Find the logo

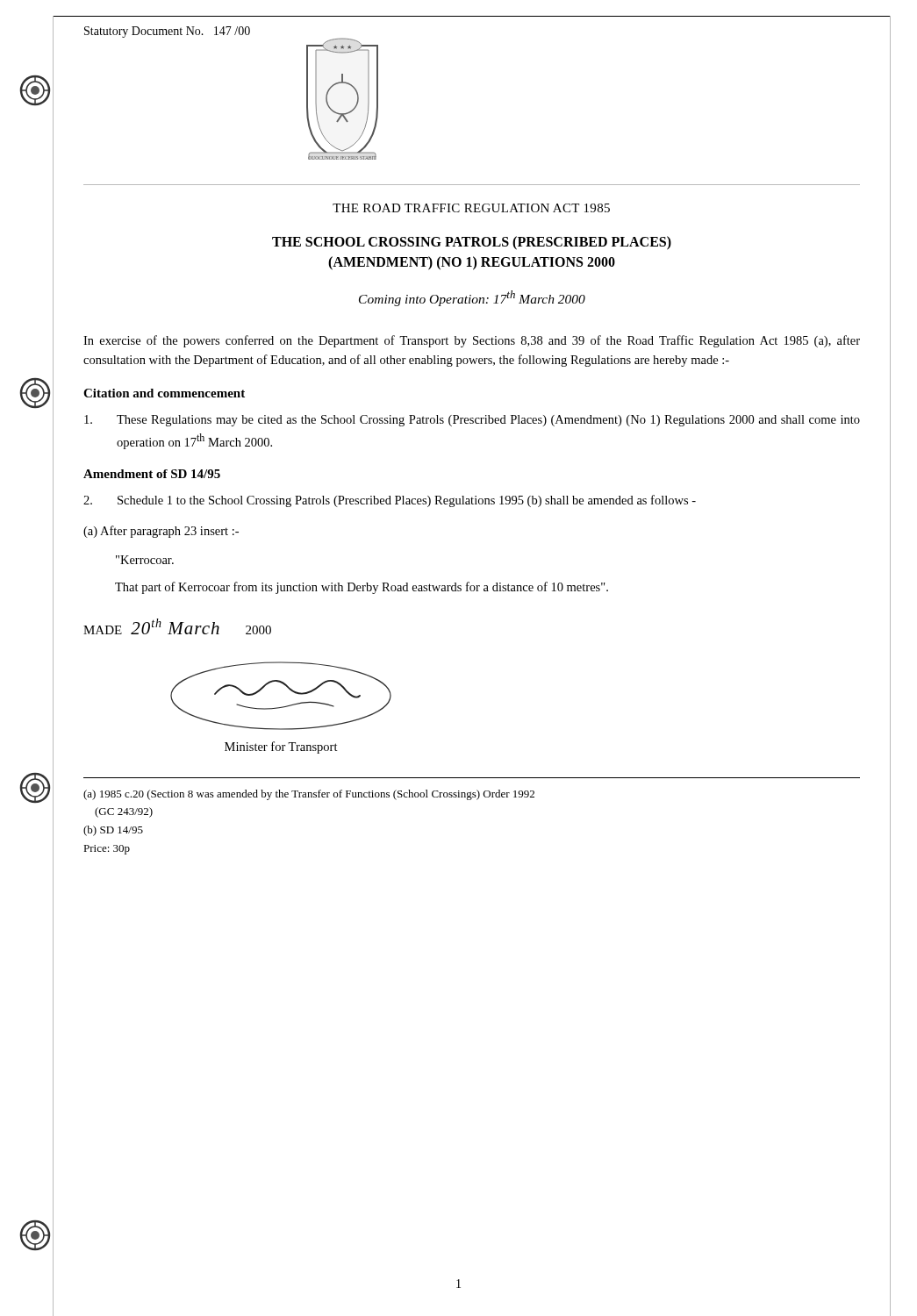(342, 100)
